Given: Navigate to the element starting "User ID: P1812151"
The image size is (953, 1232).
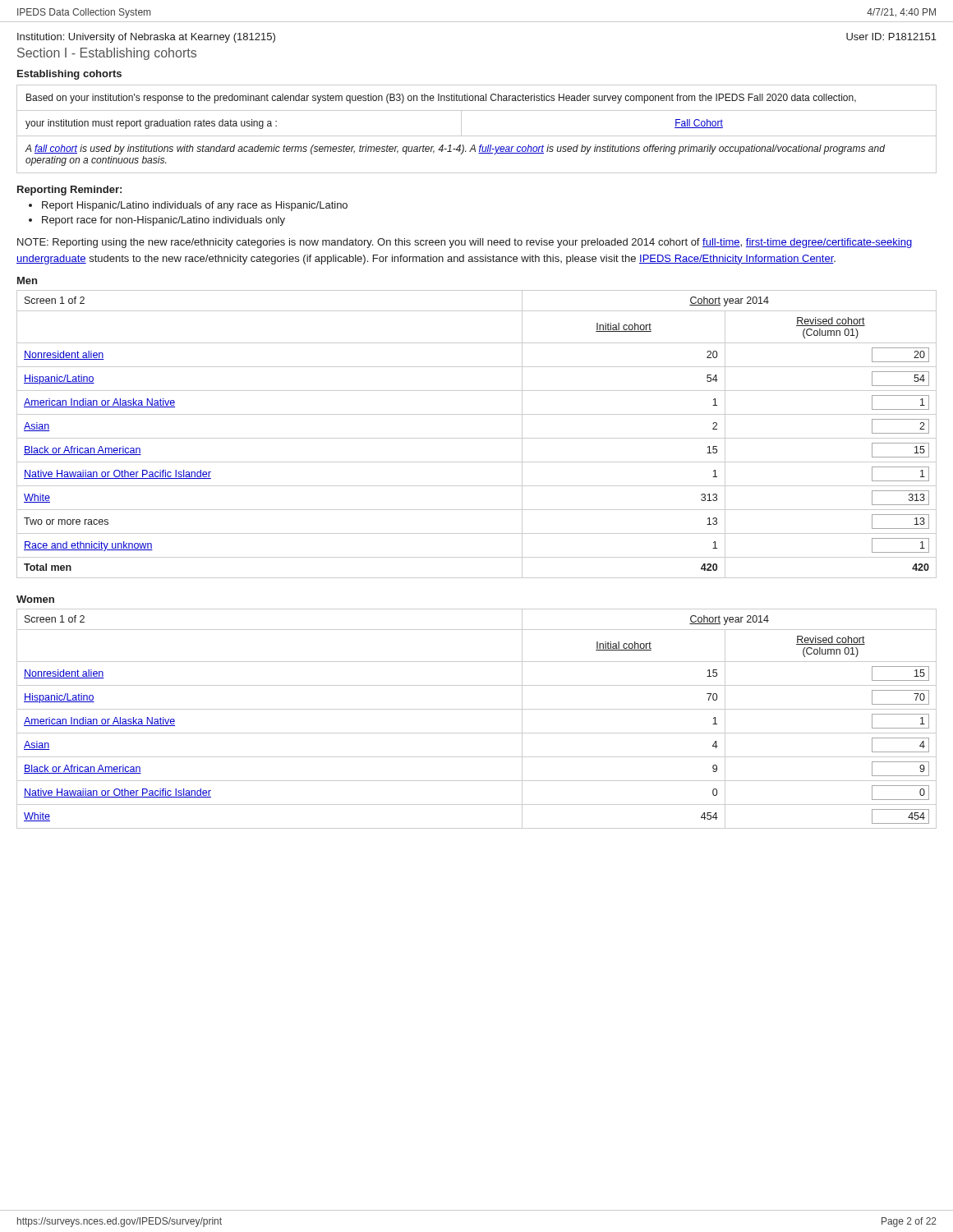Looking at the screenshot, I should 891,37.
